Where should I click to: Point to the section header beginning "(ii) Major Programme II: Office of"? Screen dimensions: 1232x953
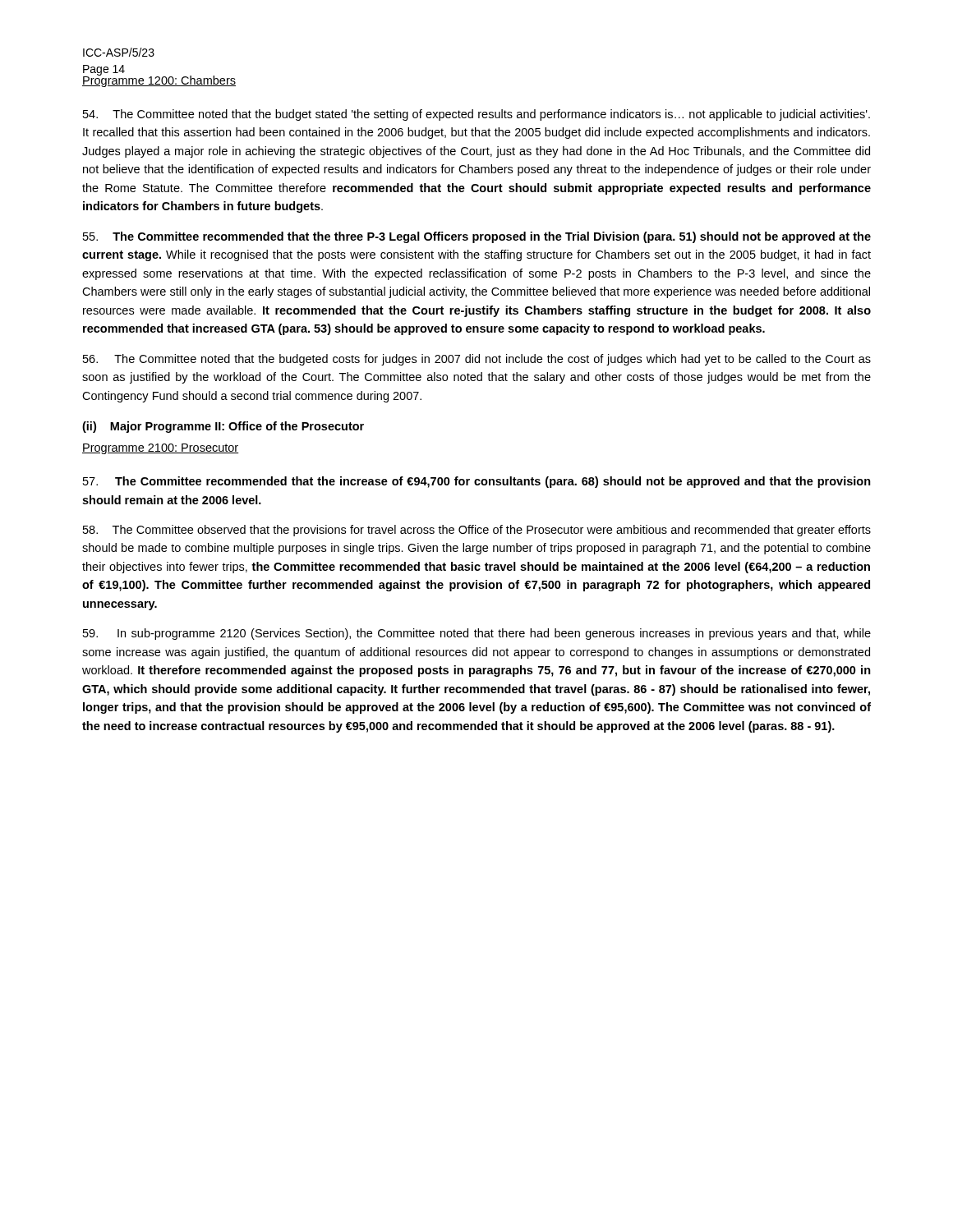coord(223,426)
